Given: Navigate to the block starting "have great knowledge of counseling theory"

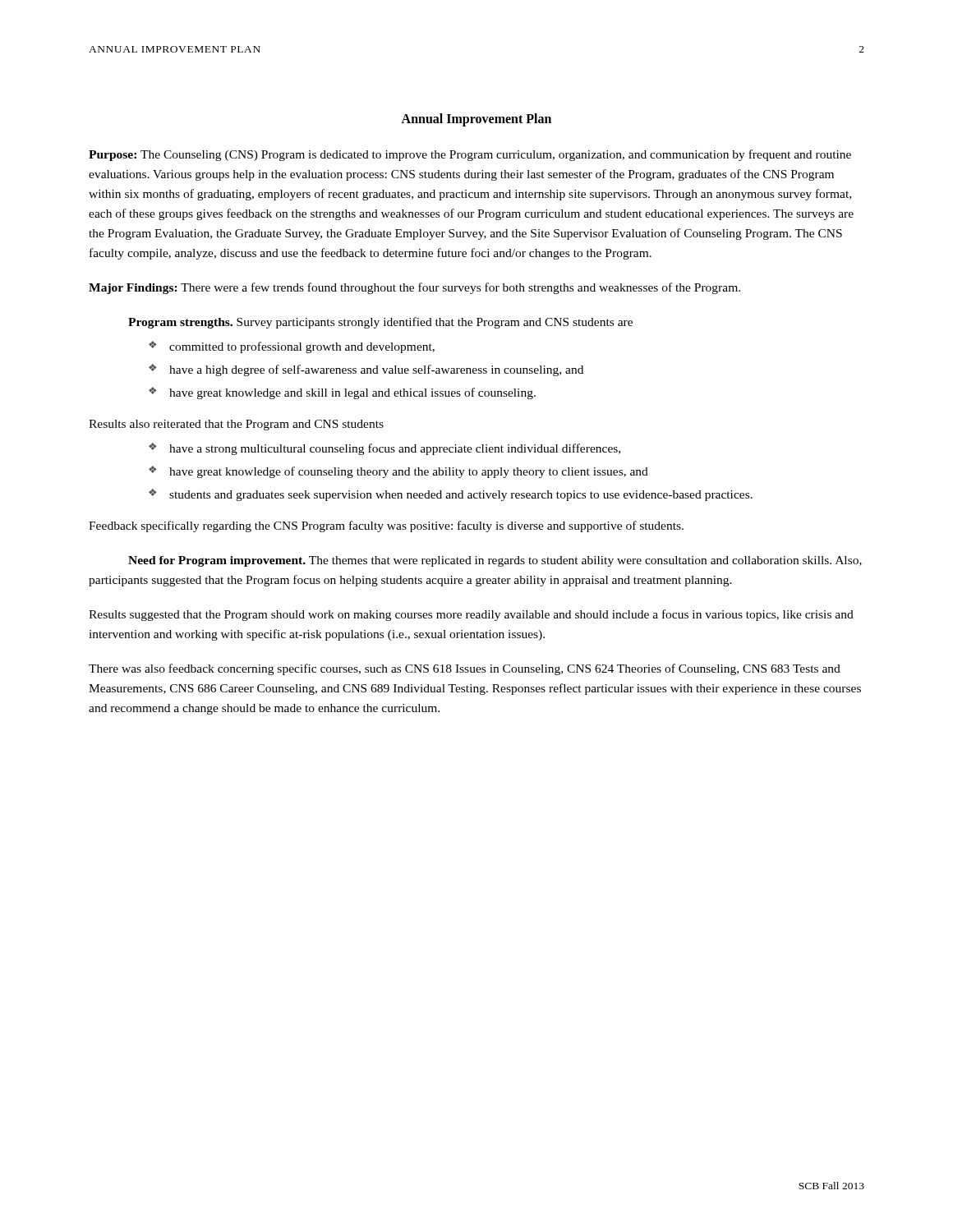Looking at the screenshot, I should 409,471.
